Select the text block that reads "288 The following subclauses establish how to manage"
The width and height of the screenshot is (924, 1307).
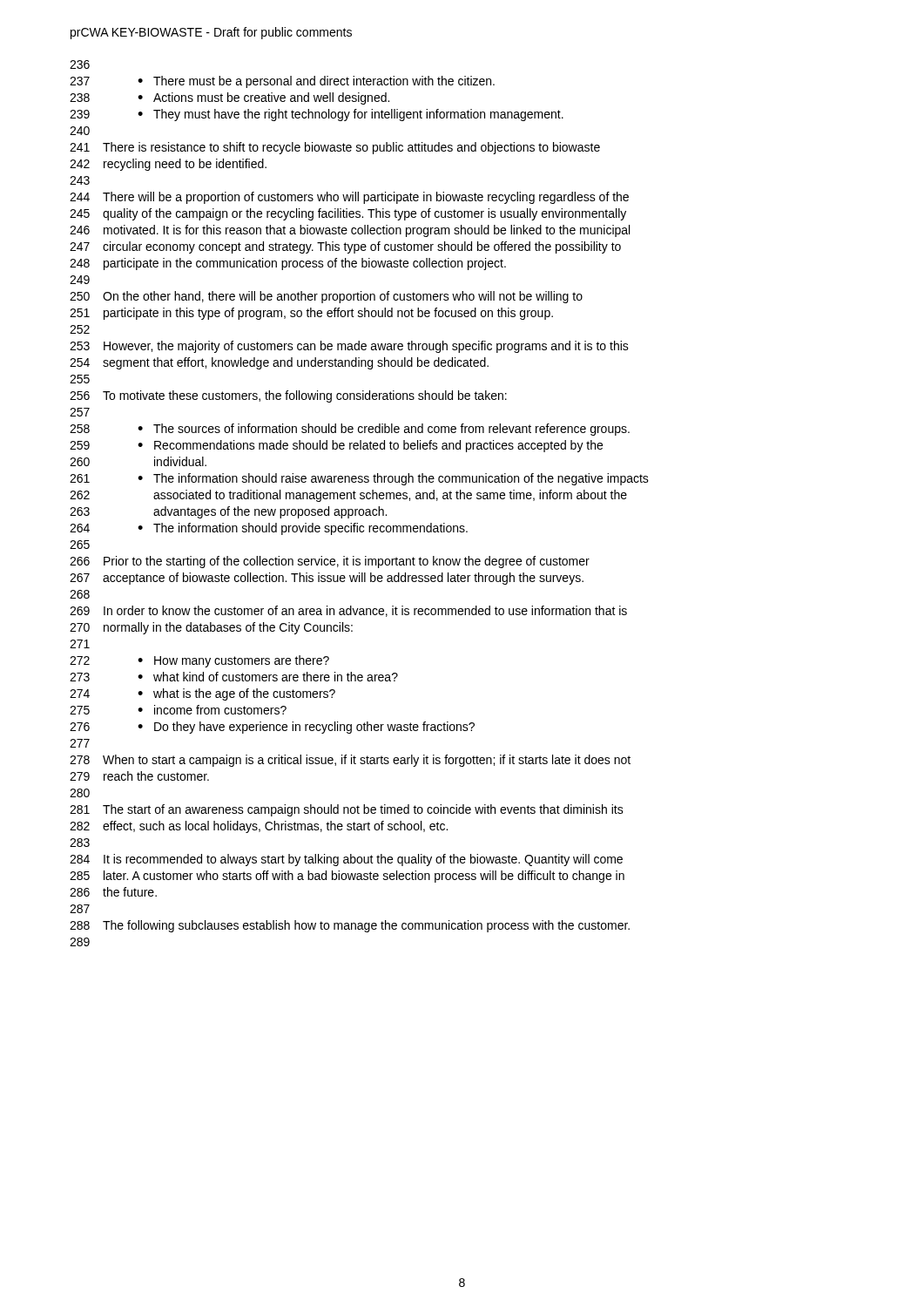pyautogui.click(x=462, y=934)
